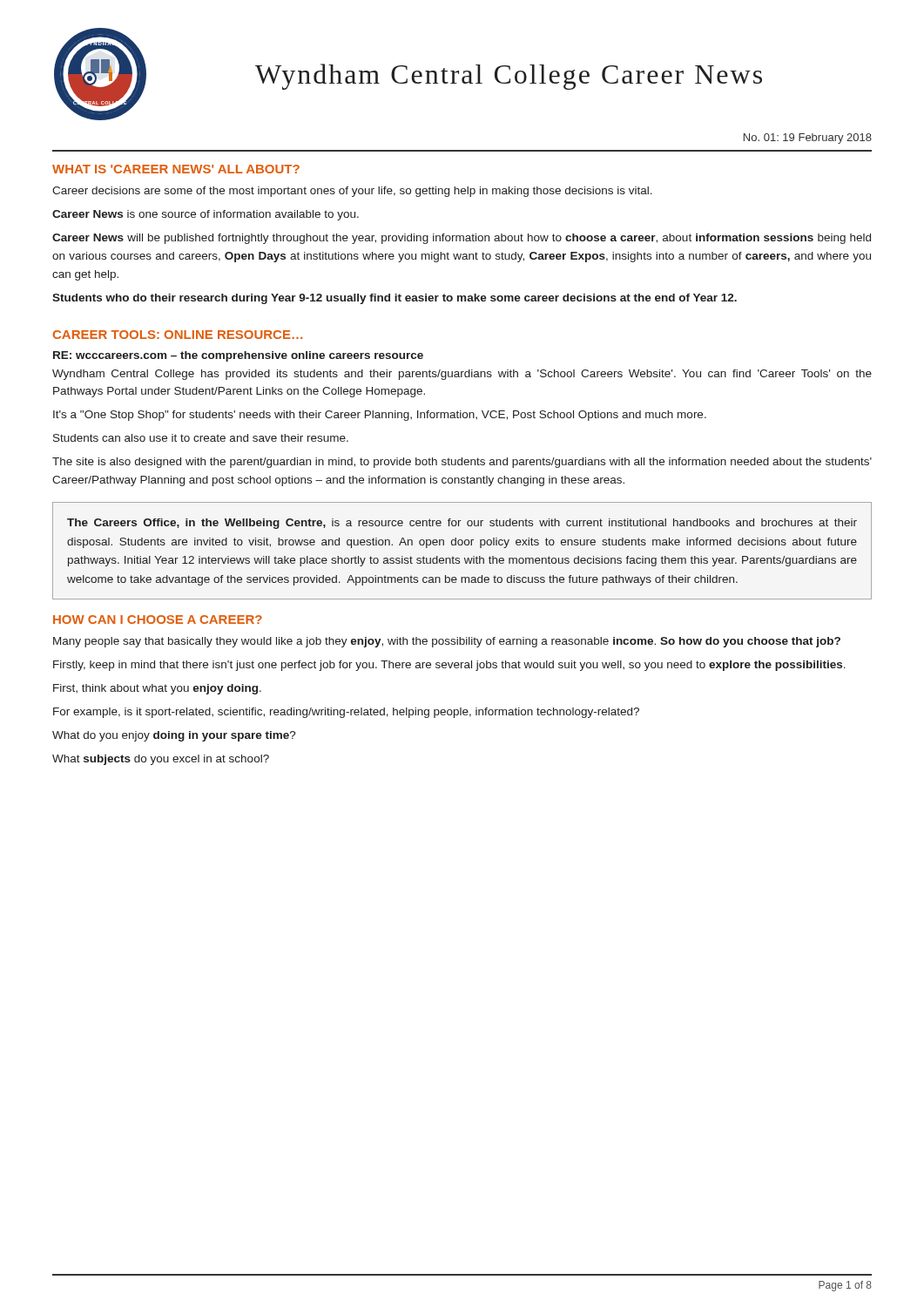Click on the block starting "It's a "One Stop Shop" for students' needs"
Image resolution: width=924 pixels, height=1307 pixels.
click(380, 415)
